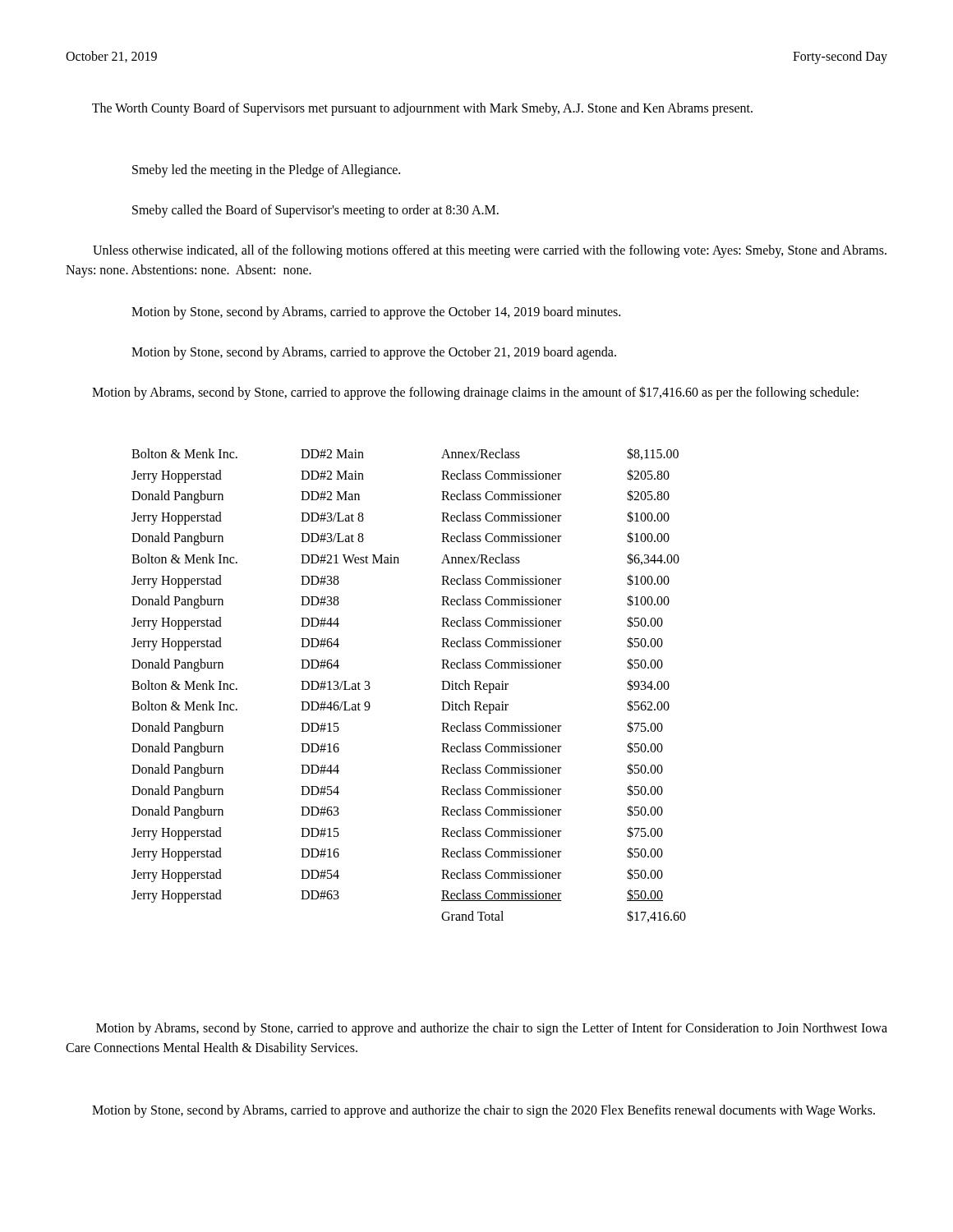Find the text block starting "Unless otherwise indicated, all of"
Screen dimensions: 1232x953
476,260
